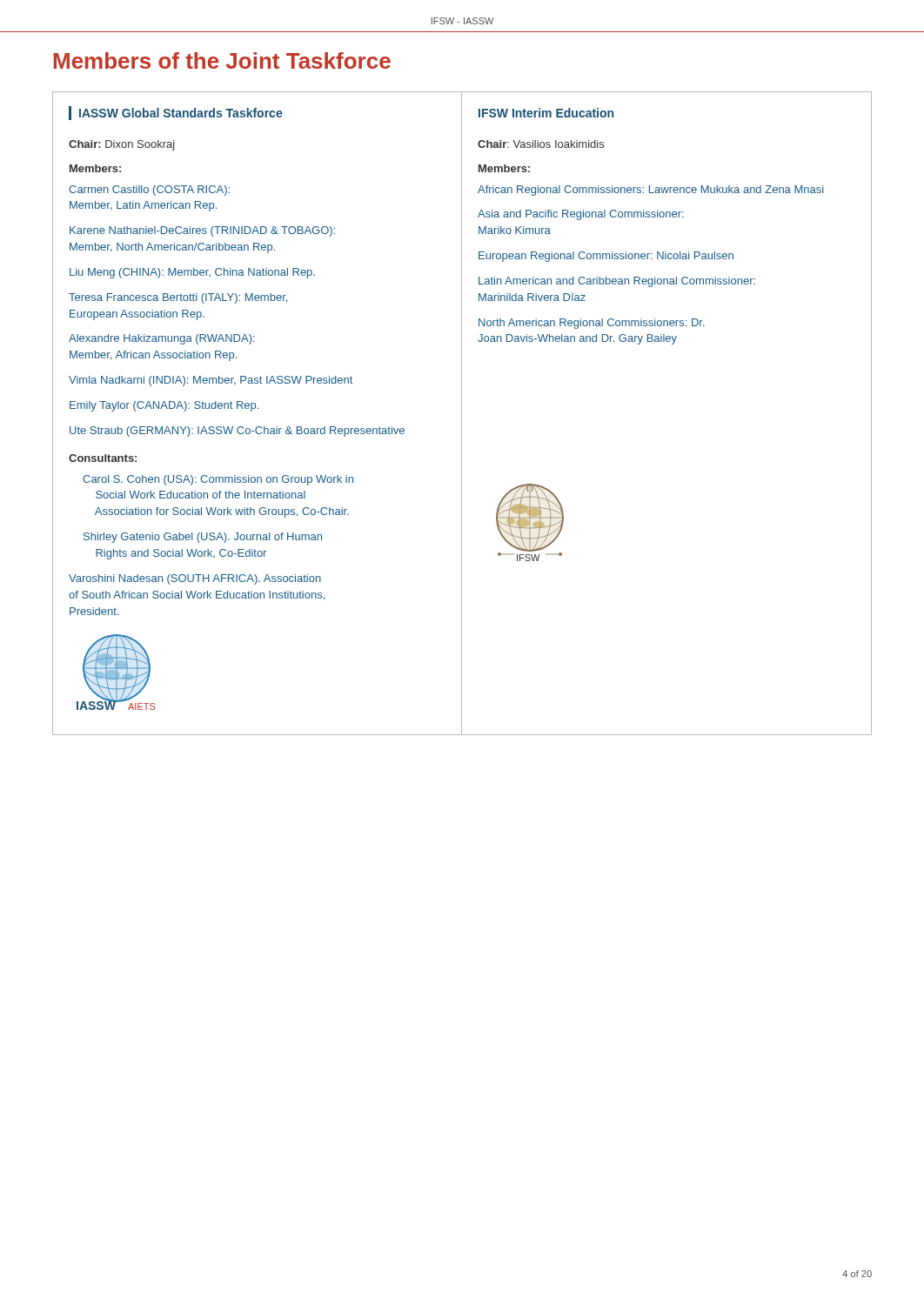Click on the list item containing "Shirley Gatenio Gabel (USA). Journal"
Image resolution: width=924 pixels, height=1305 pixels.
tap(203, 545)
